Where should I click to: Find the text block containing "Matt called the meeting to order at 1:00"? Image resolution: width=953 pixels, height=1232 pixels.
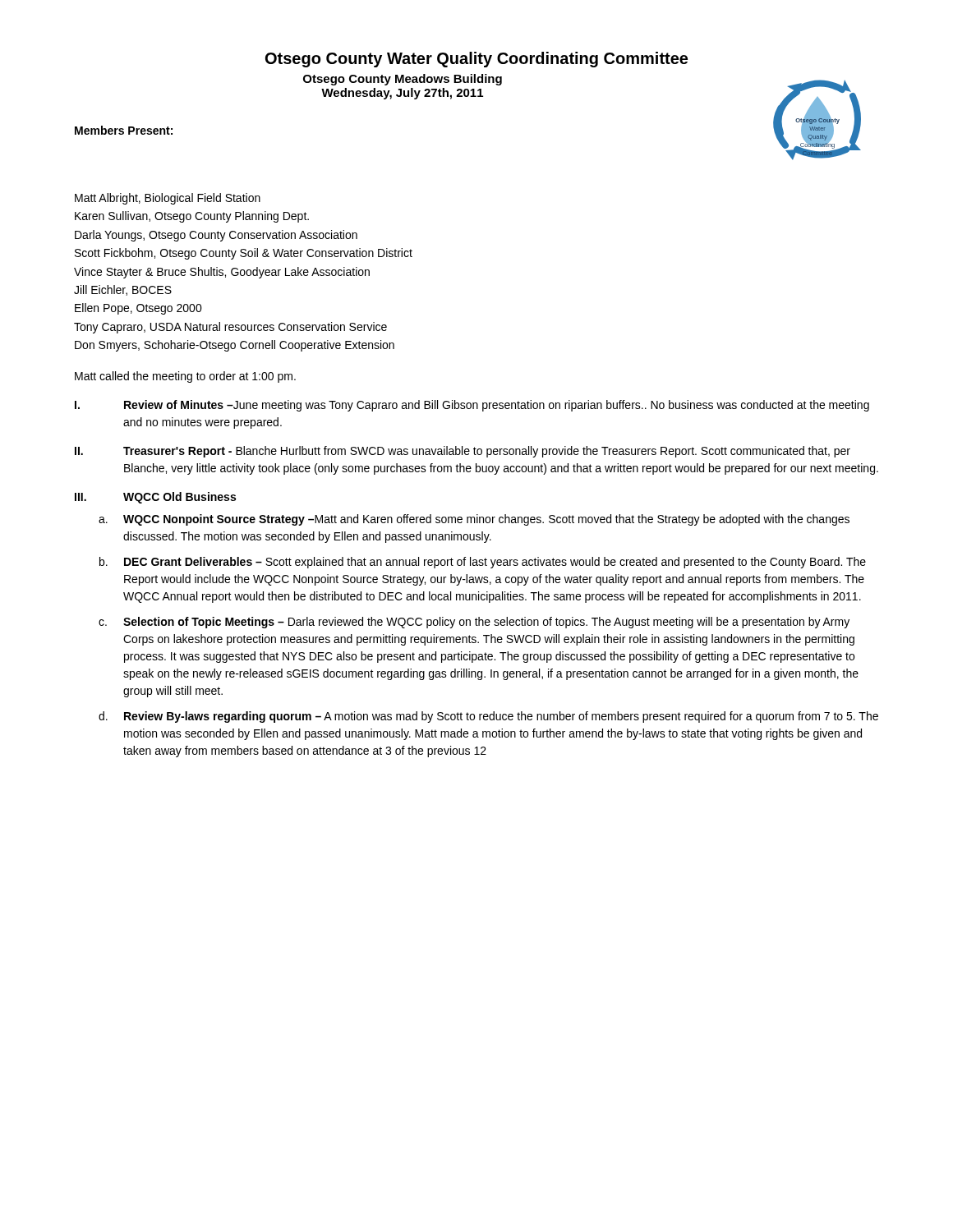[185, 376]
